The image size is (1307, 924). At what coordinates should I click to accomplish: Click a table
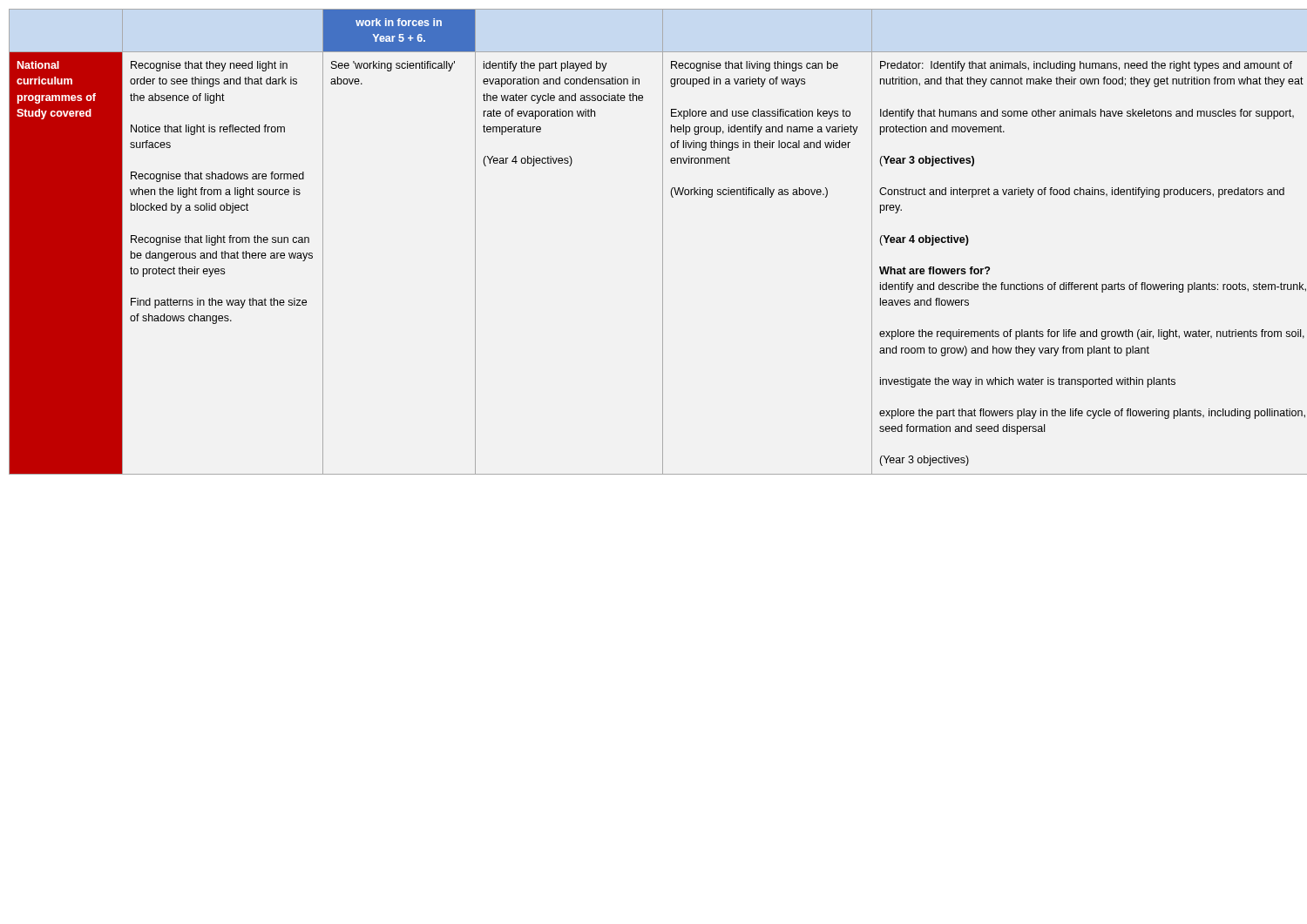pos(654,462)
